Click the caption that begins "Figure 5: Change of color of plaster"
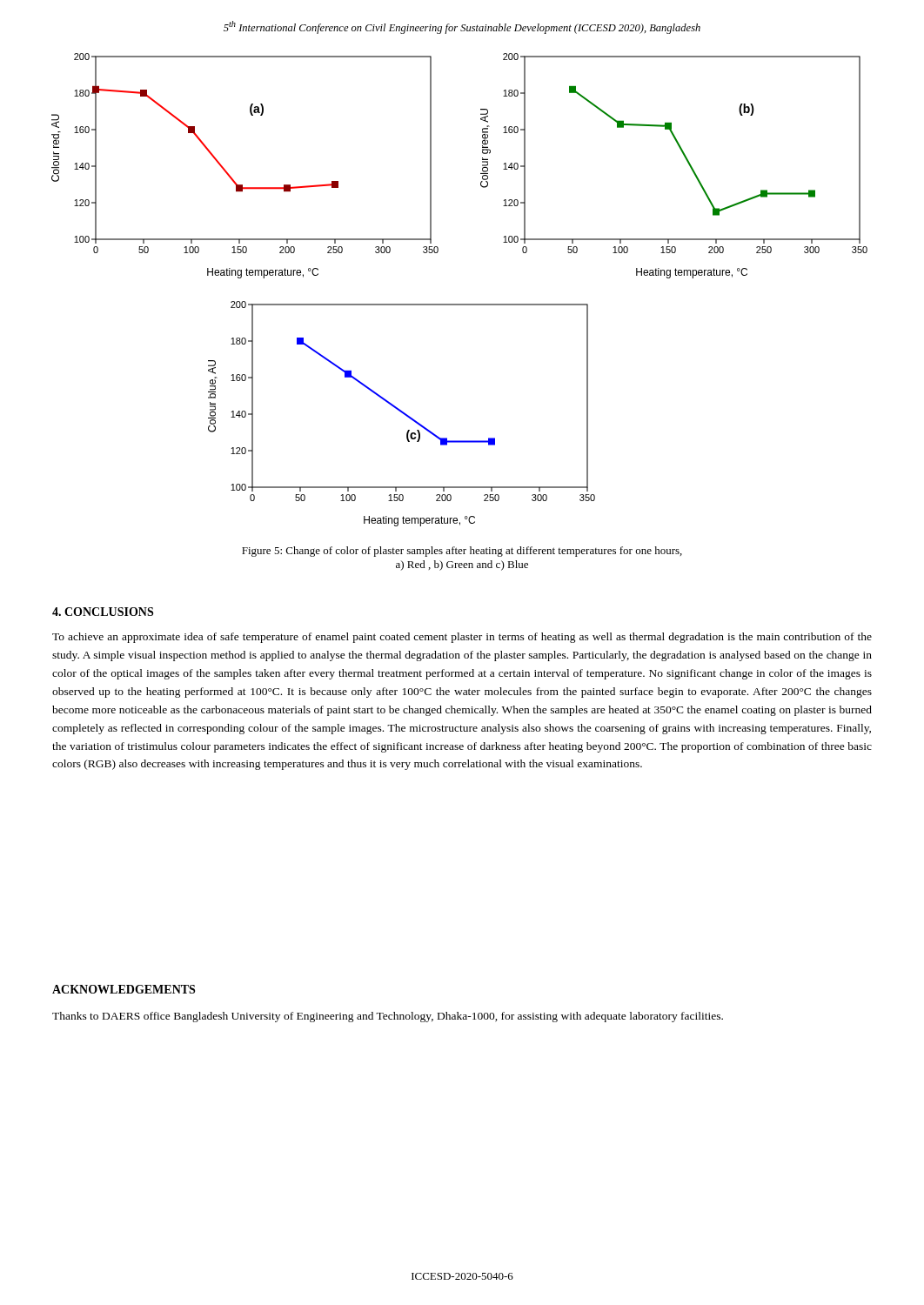924x1305 pixels. click(x=462, y=557)
